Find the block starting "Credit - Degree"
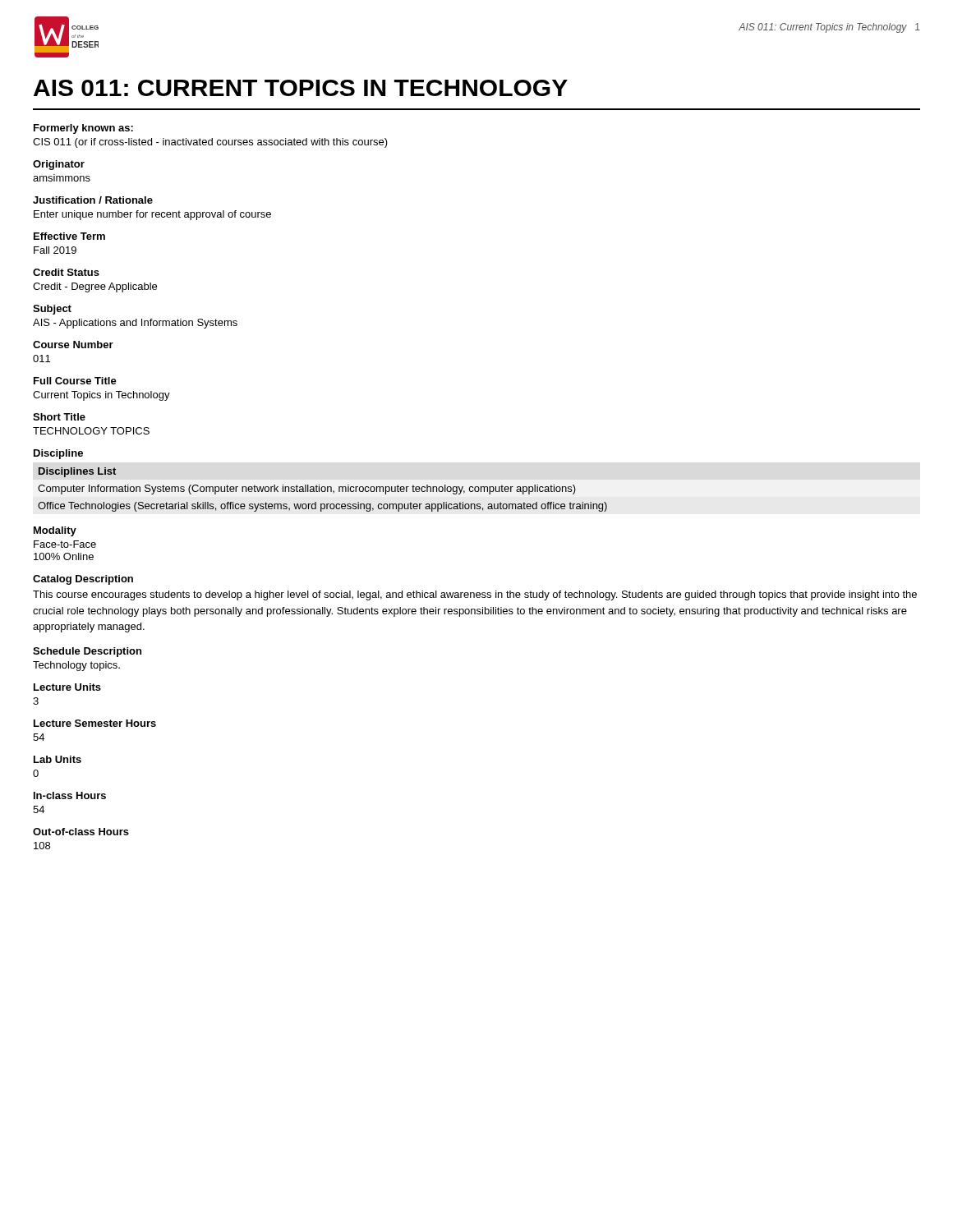The image size is (953, 1232). coord(95,286)
